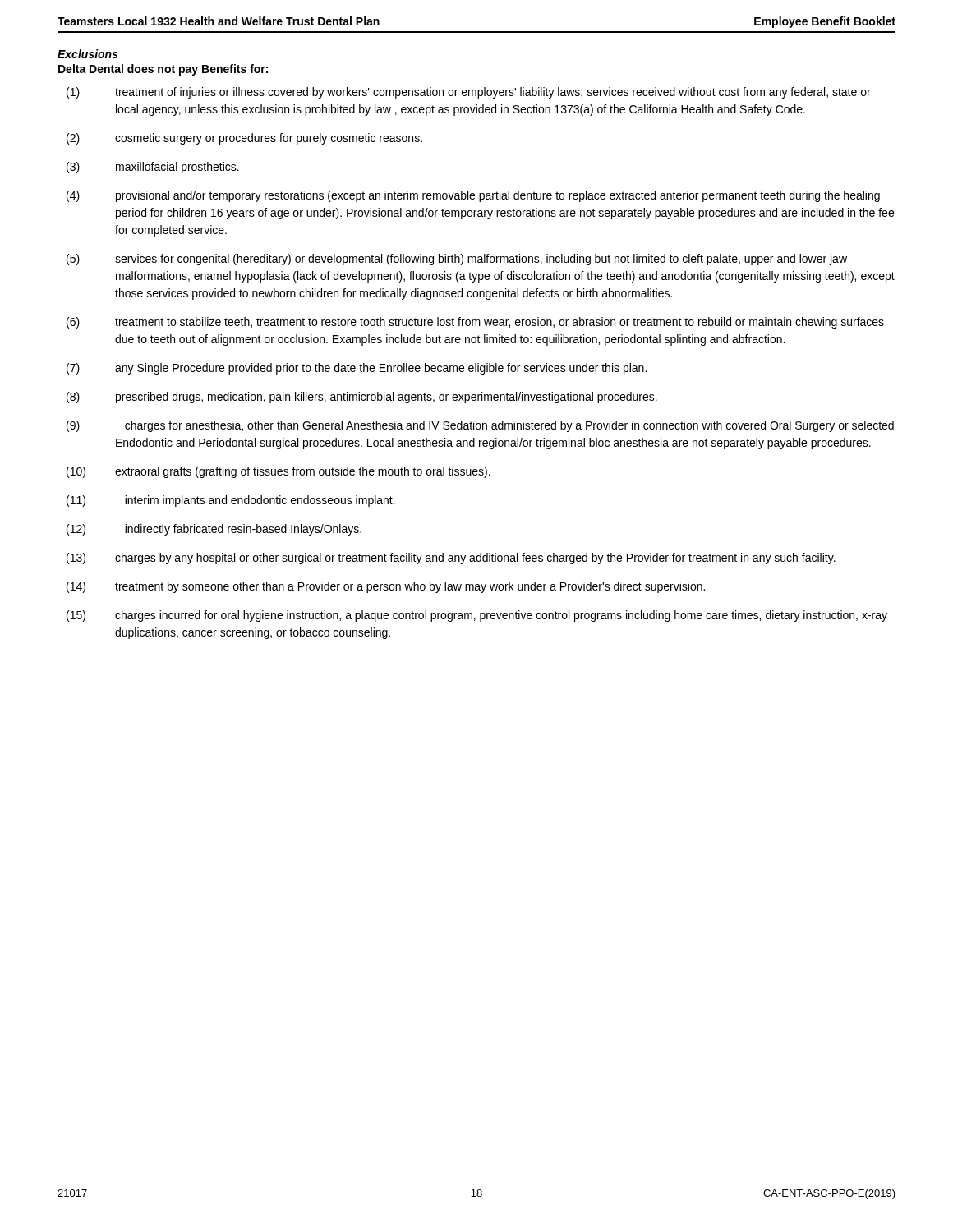Click on the element starting "(12) indirectly fabricated resin-based Inlays/Onlays."
953x1232 pixels.
click(214, 530)
